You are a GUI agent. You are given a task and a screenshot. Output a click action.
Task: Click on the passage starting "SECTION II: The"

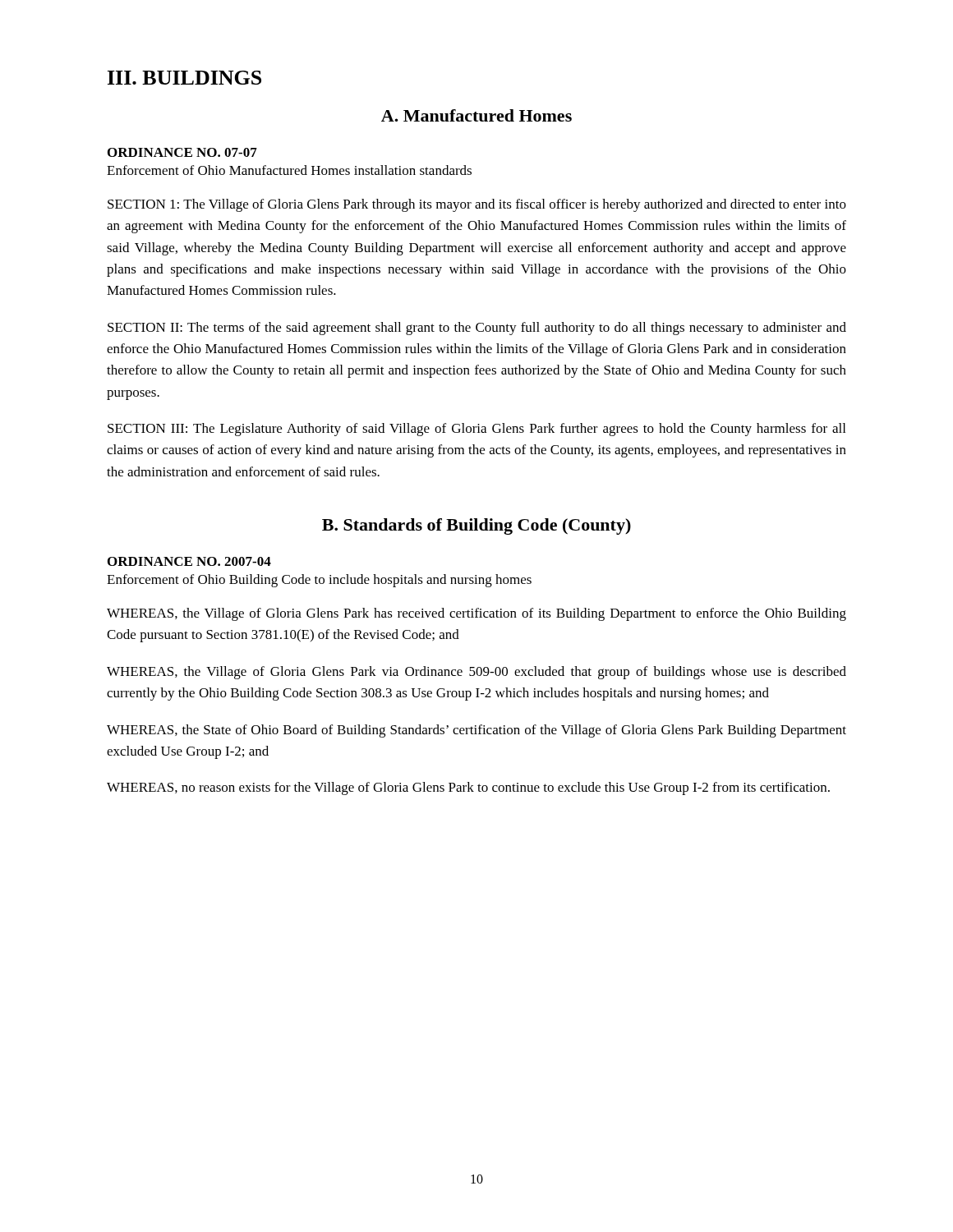click(476, 359)
